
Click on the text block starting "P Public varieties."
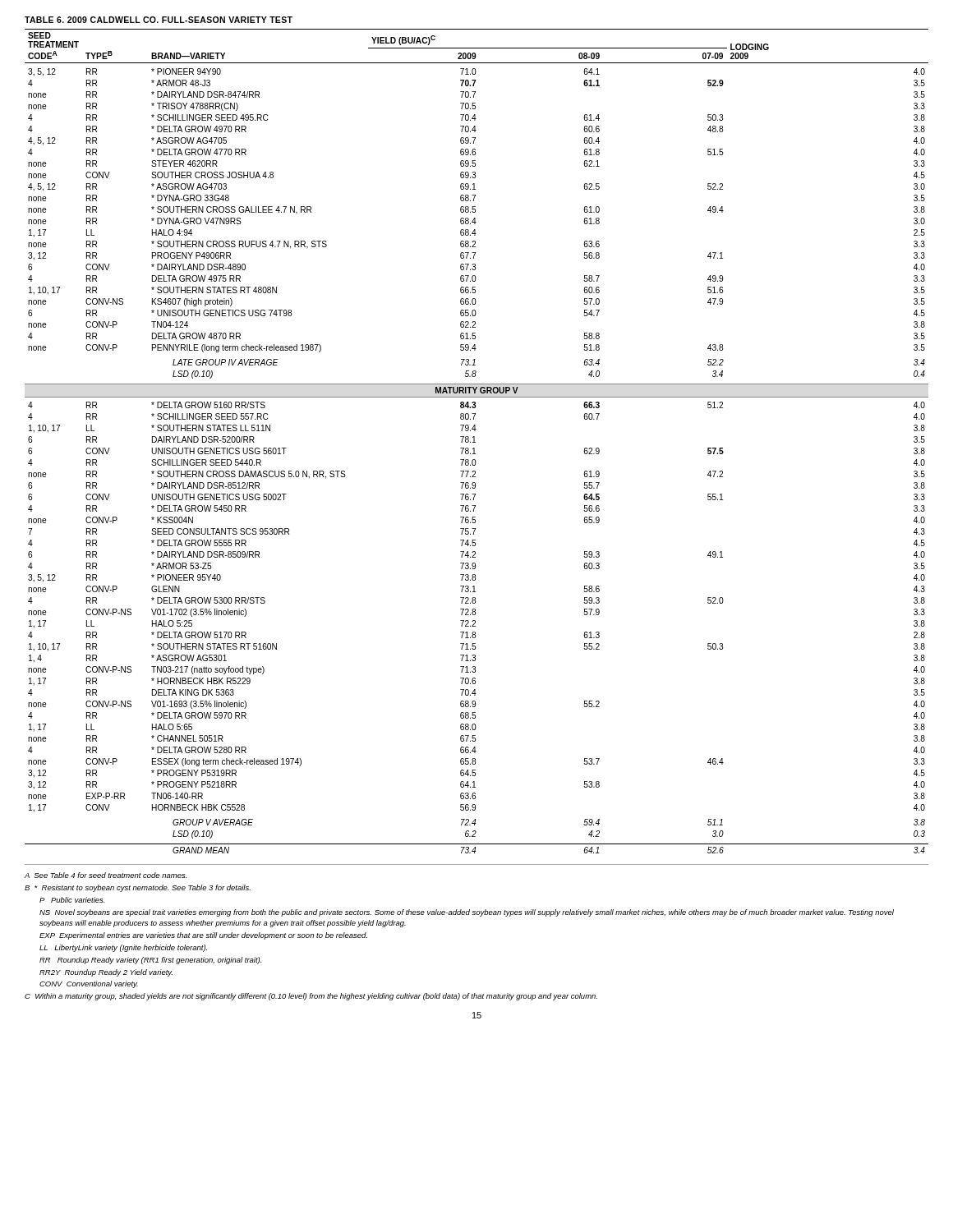72,900
